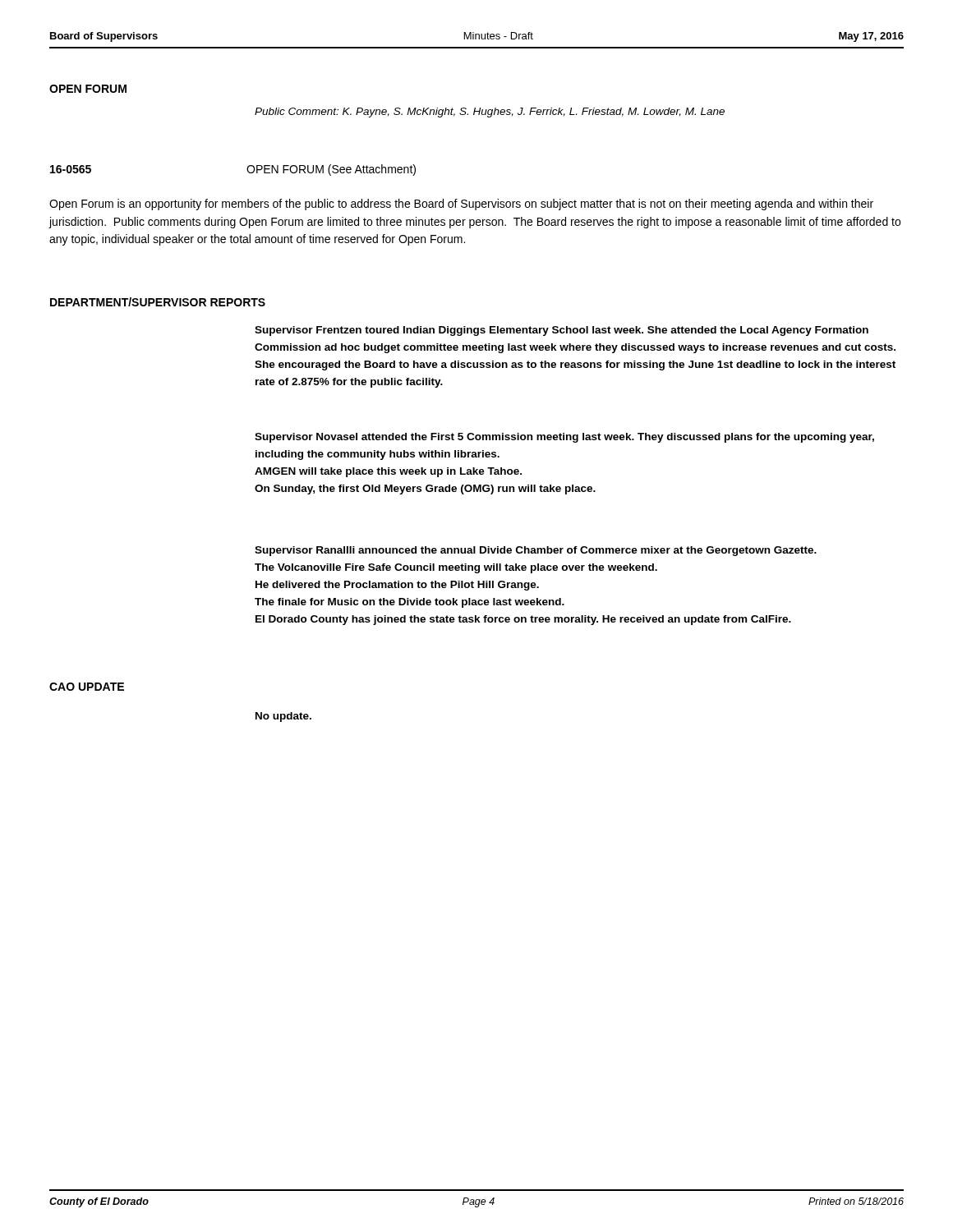Image resolution: width=953 pixels, height=1232 pixels.
Task: Select the text starting "Open Forum is an opportunity for members of"
Action: coord(475,222)
